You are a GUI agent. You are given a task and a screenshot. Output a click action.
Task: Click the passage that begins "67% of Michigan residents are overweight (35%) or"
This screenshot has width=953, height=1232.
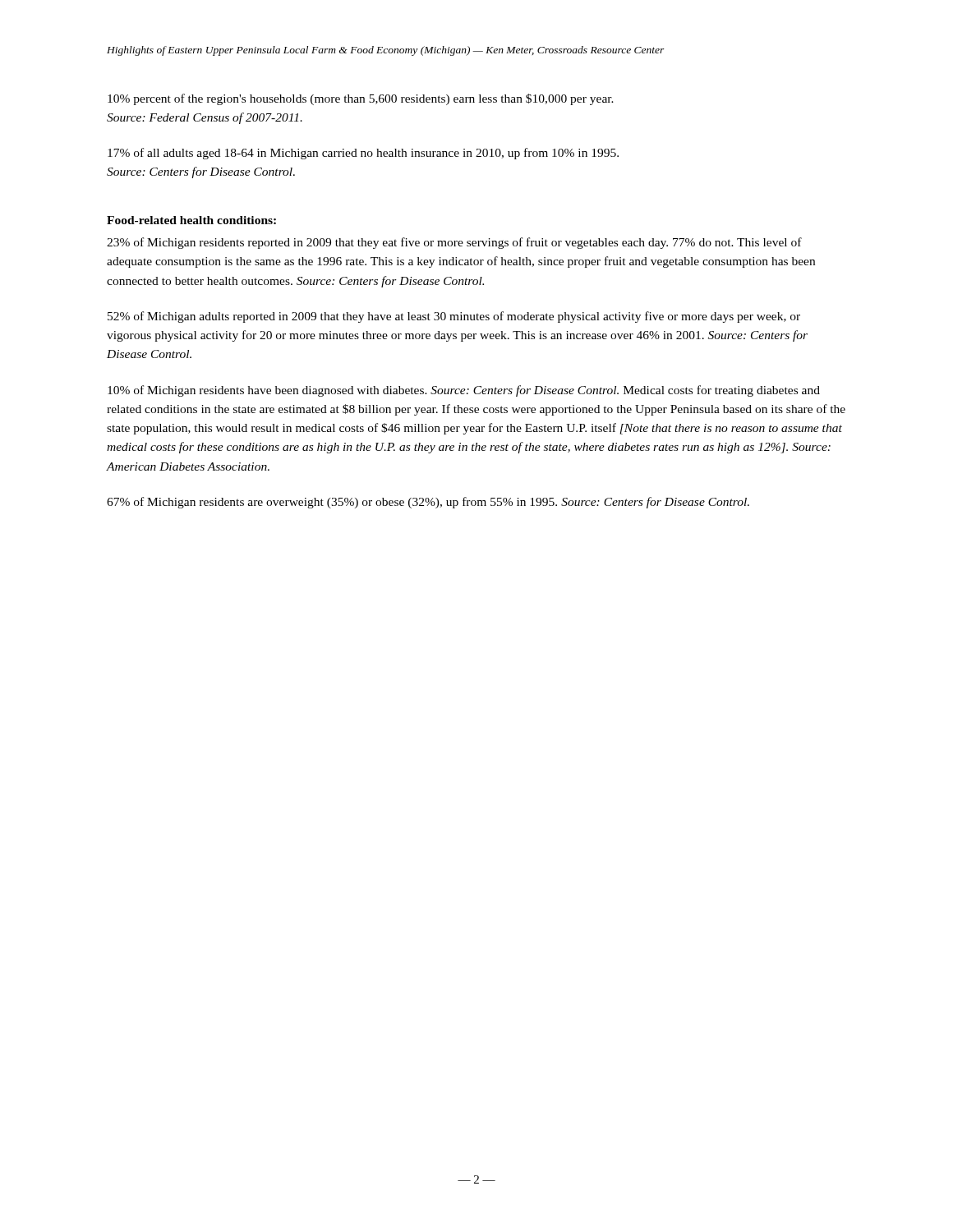[x=429, y=501]
